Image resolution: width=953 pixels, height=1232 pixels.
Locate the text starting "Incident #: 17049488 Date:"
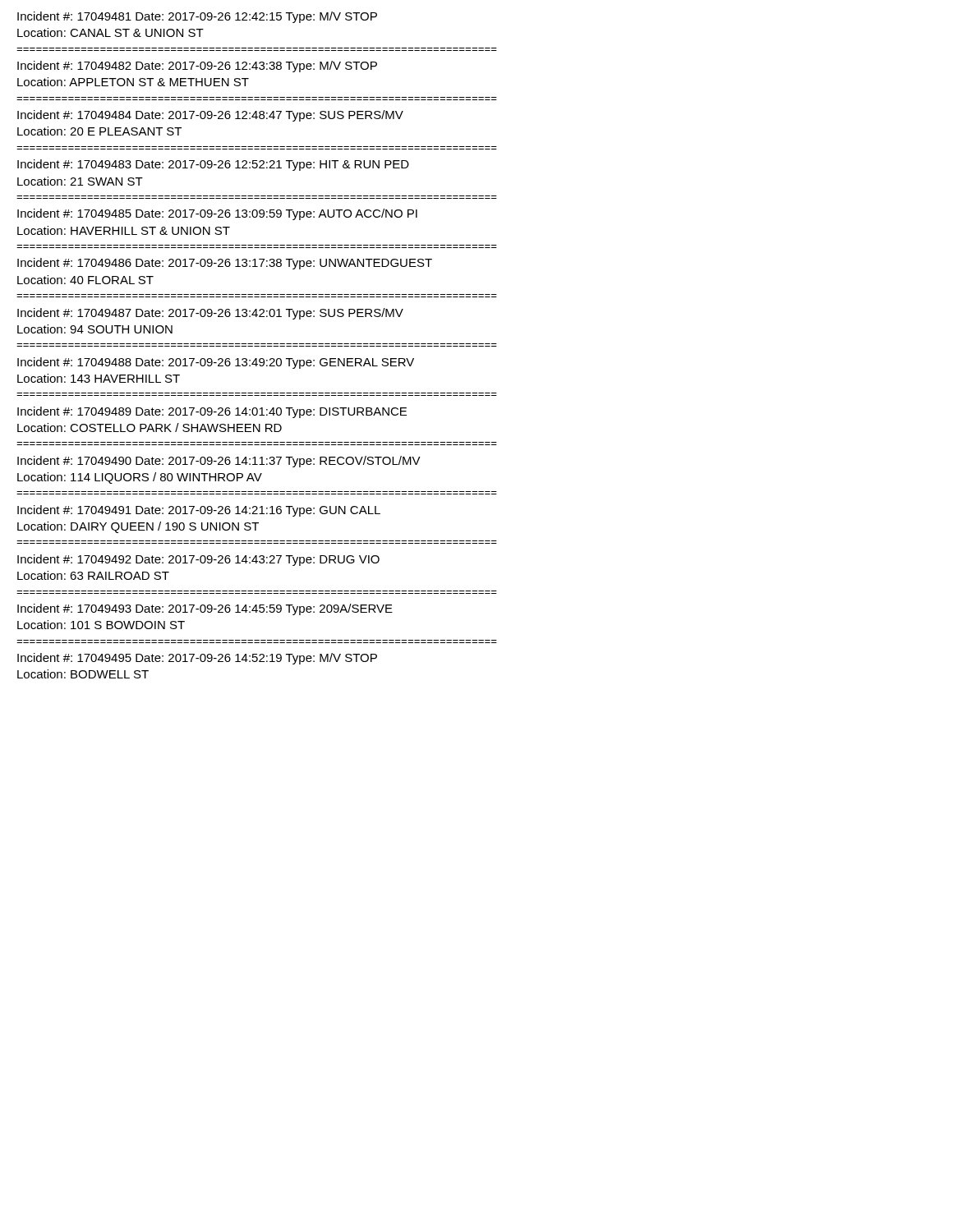coord(216,363)
